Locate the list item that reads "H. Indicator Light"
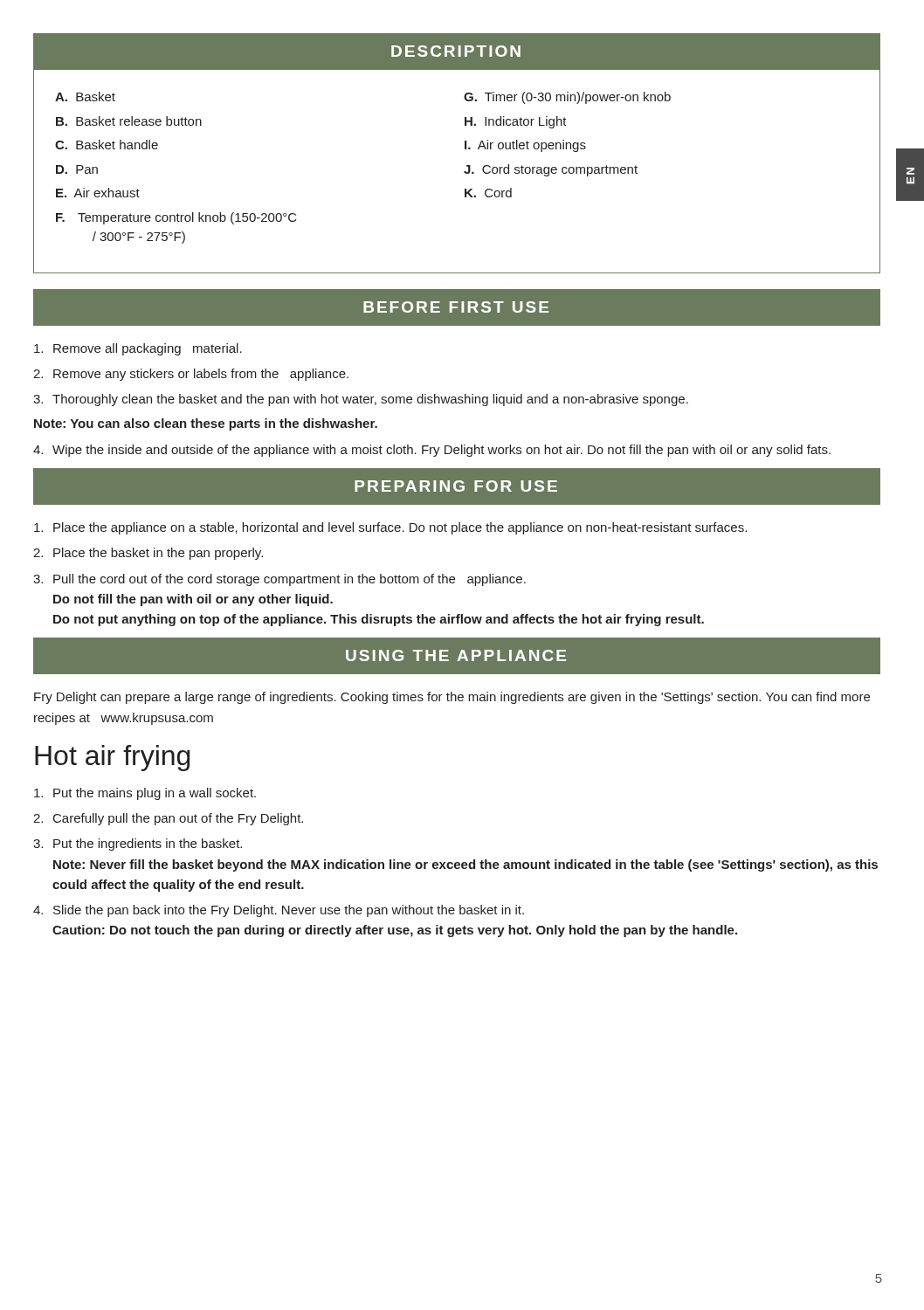Image resolution: width=924 pixels, height=1310 pixels. click(x=515, y=121)
